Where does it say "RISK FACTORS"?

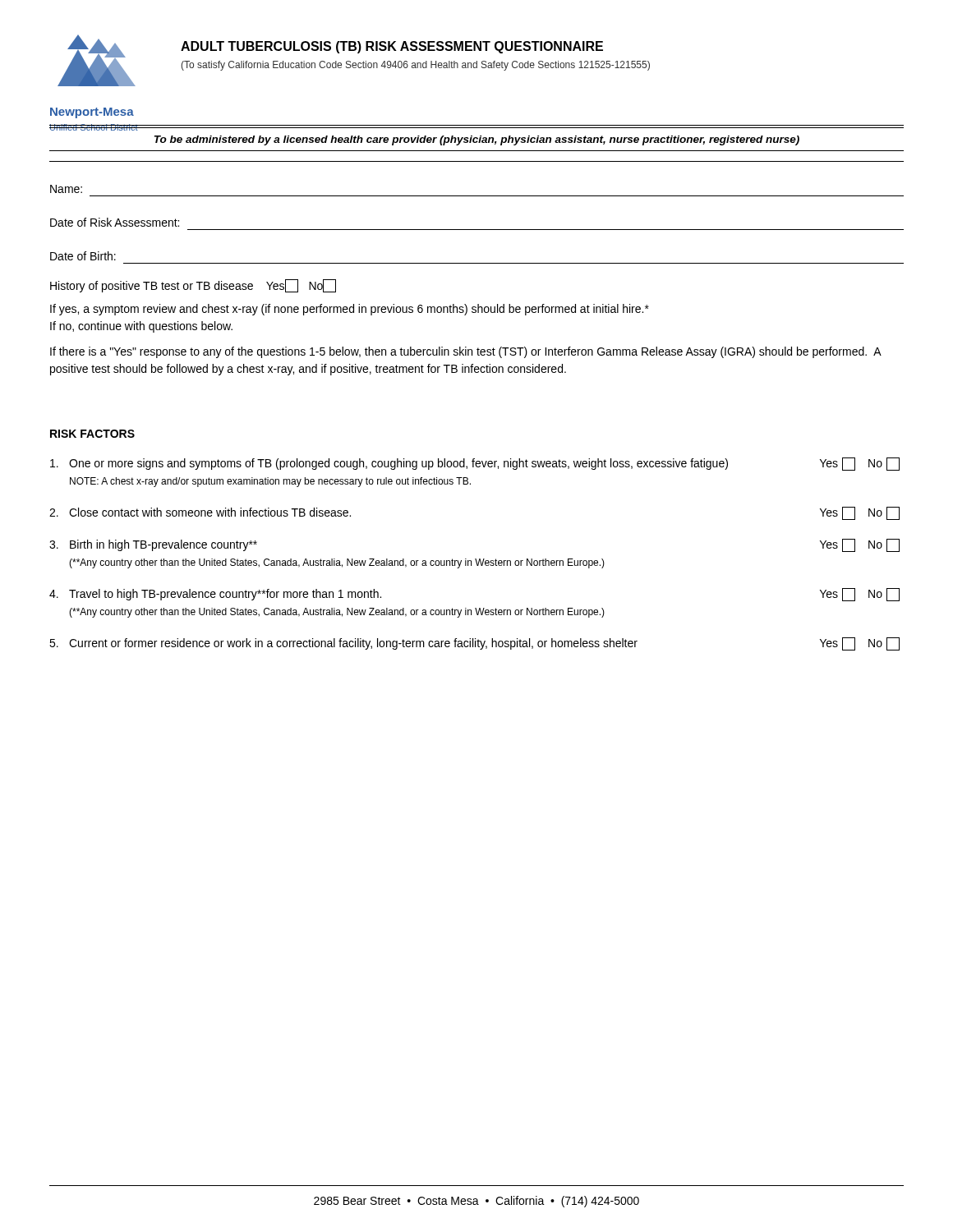coord(92,434)
